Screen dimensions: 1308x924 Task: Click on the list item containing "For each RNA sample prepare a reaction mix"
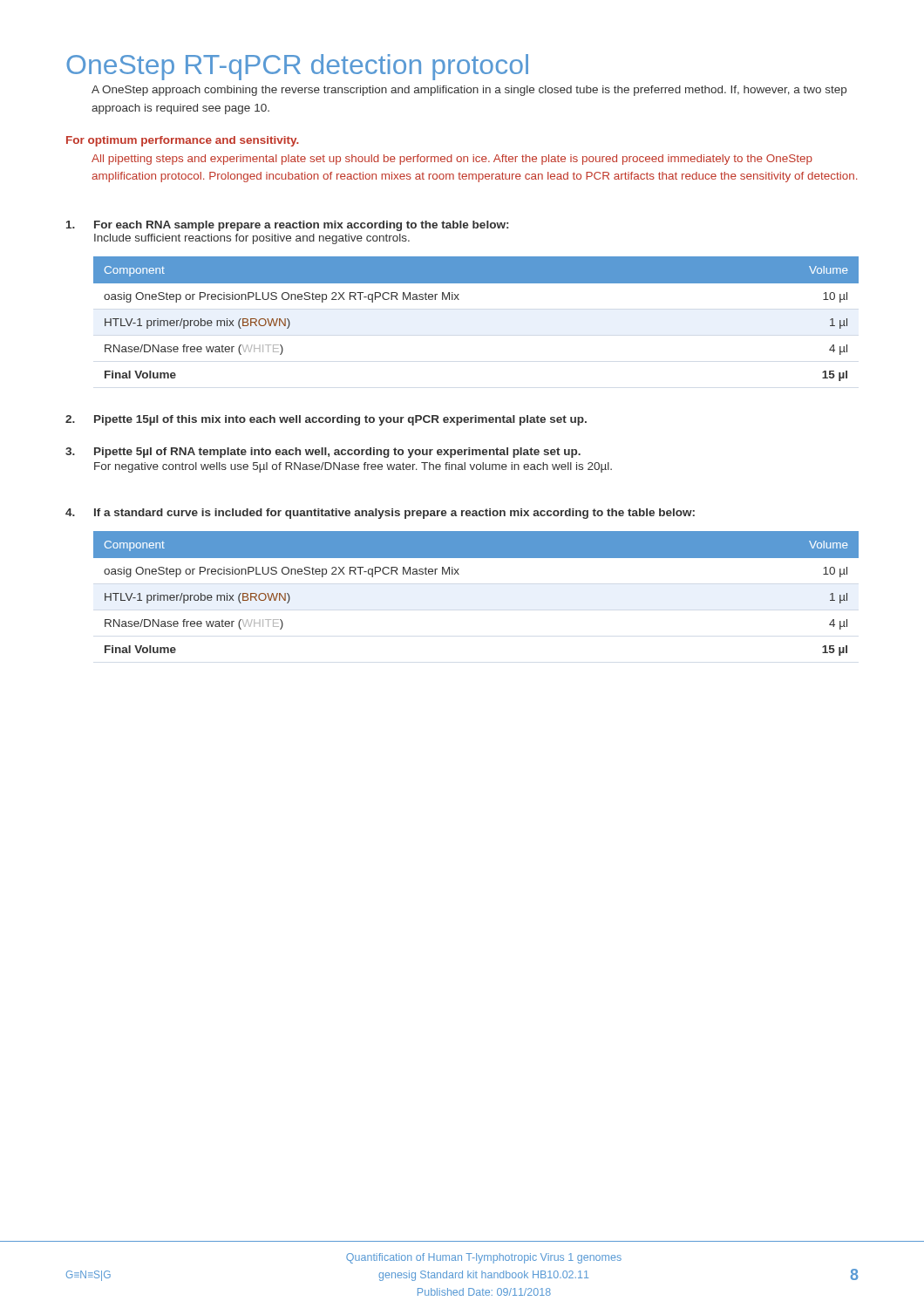(x=287, y=231)
